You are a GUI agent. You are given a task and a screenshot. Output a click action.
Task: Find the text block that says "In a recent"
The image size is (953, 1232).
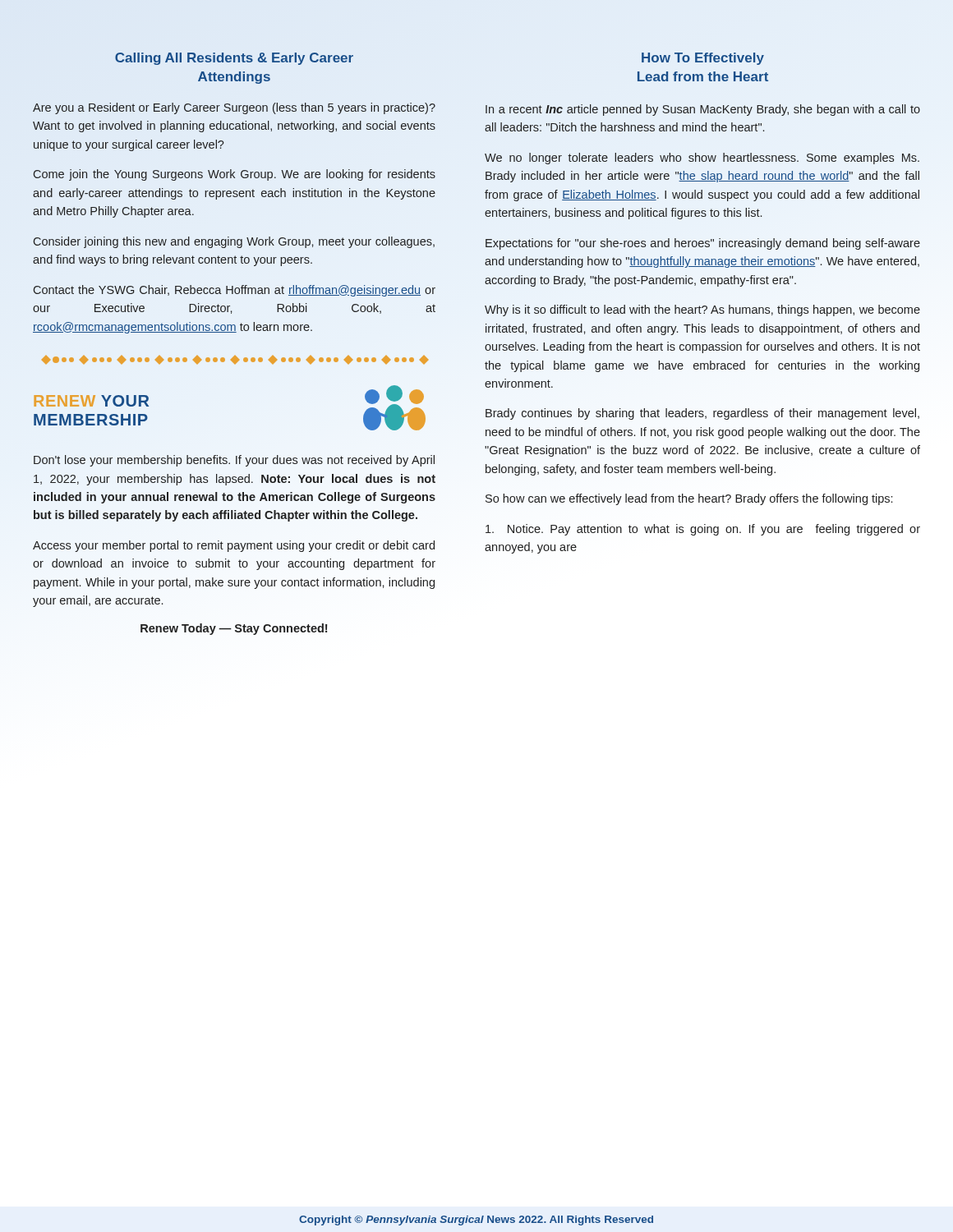pos(702,118)
